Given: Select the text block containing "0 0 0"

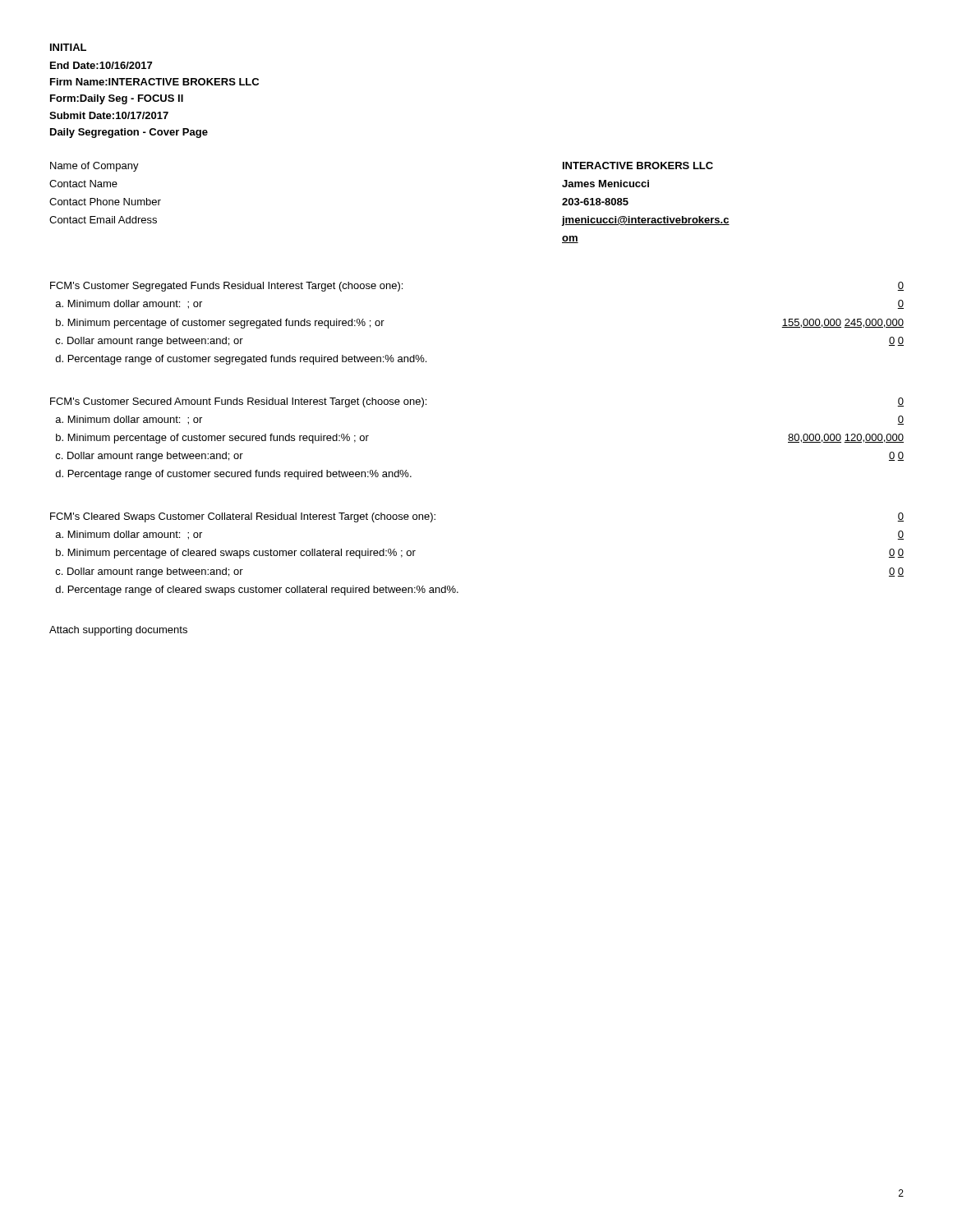Looking at the screenshot, I should pyautogui.click(x=896, y=544).
